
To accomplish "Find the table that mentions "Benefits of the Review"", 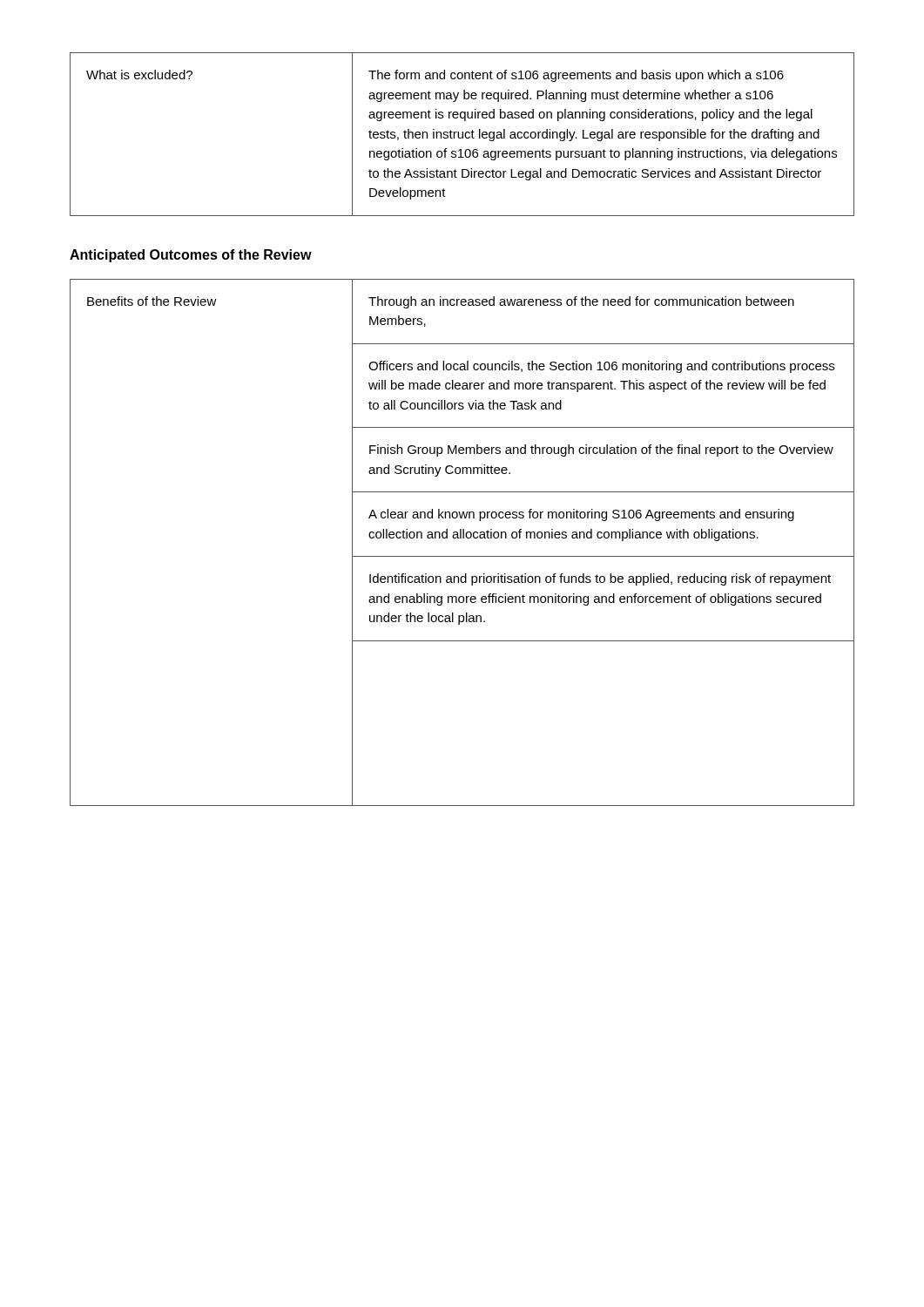I will pyautogui.click(x=462, y=542).
